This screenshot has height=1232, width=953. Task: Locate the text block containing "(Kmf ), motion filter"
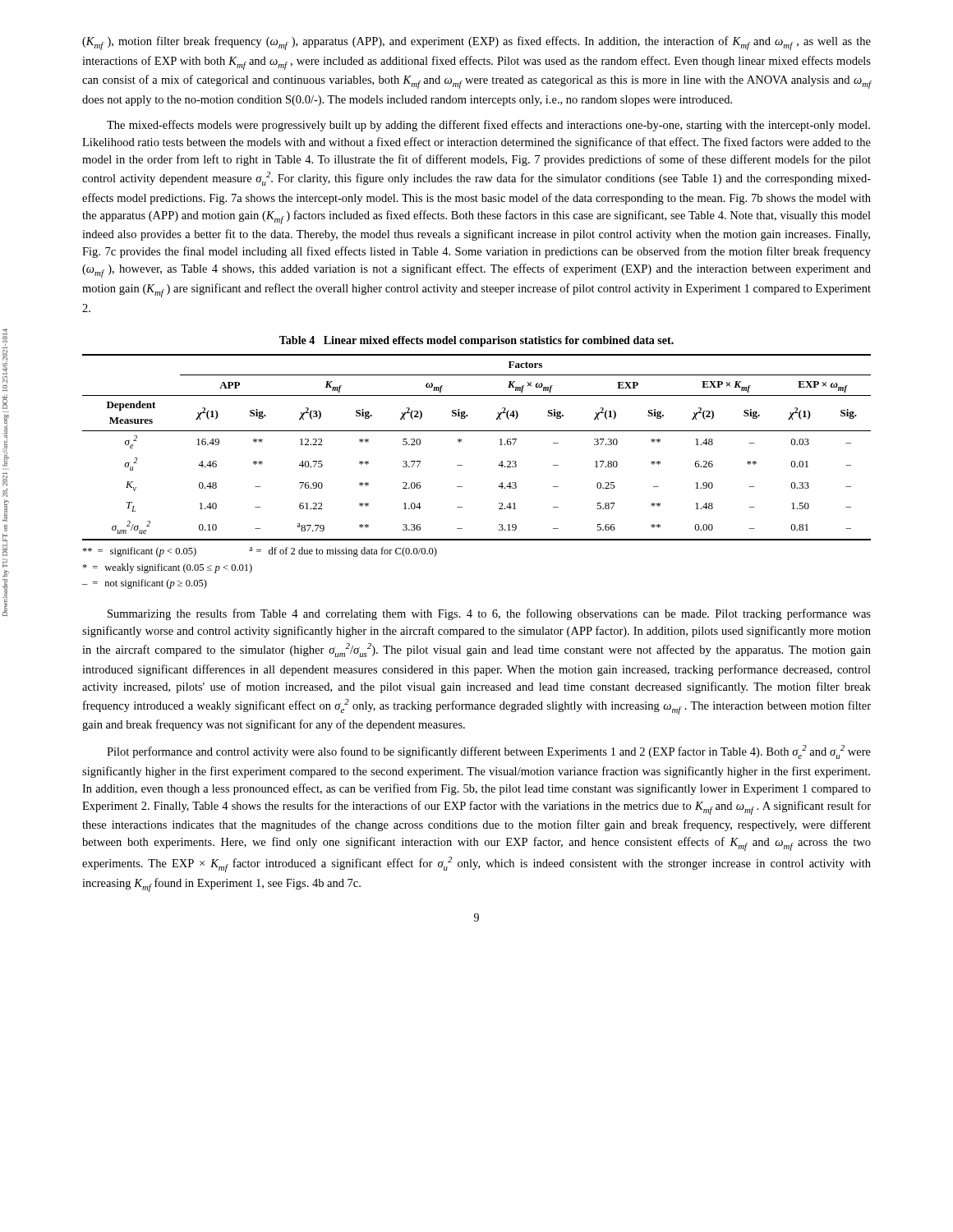[476, 71]
